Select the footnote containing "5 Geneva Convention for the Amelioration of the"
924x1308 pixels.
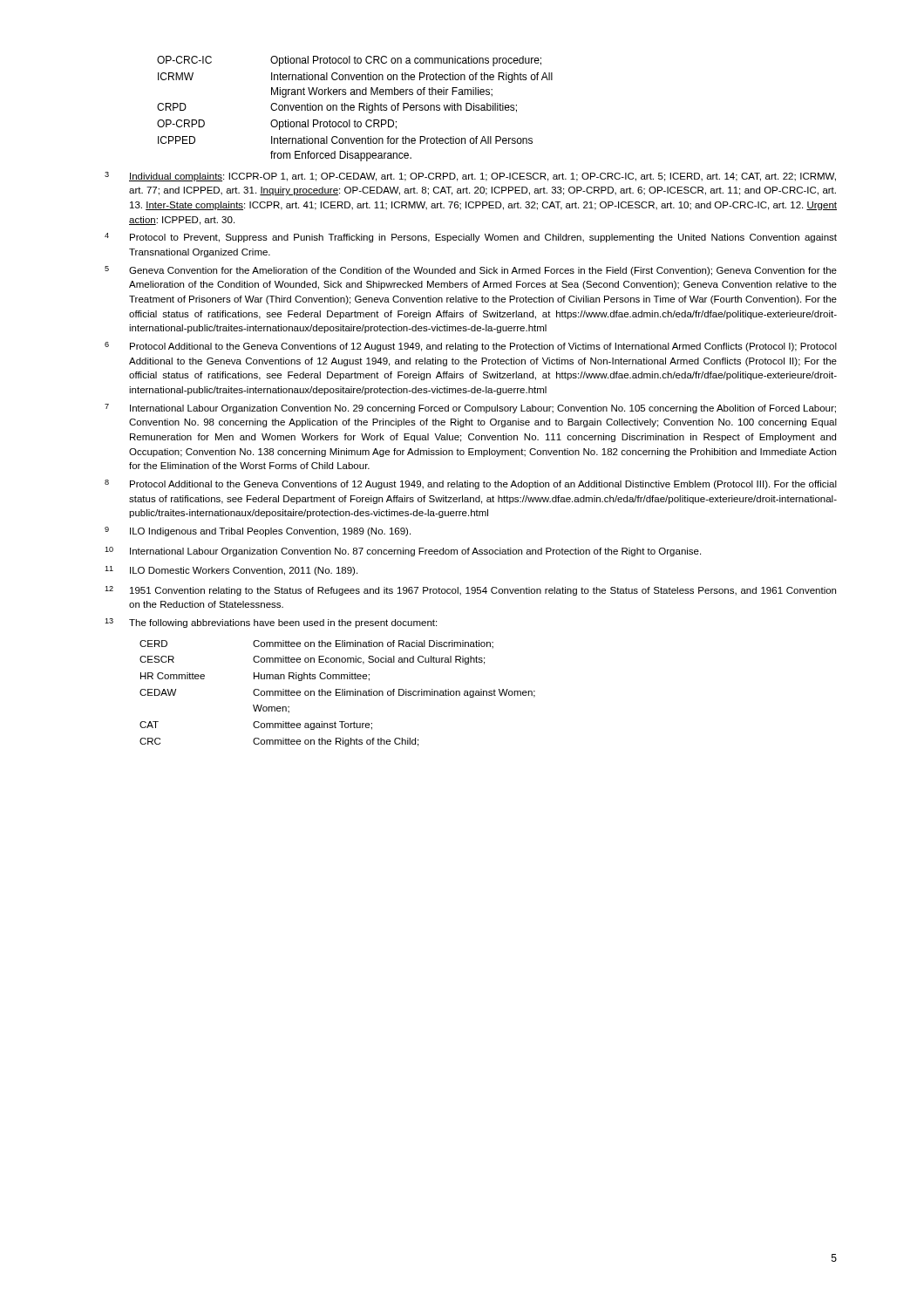tap(471, 299)
